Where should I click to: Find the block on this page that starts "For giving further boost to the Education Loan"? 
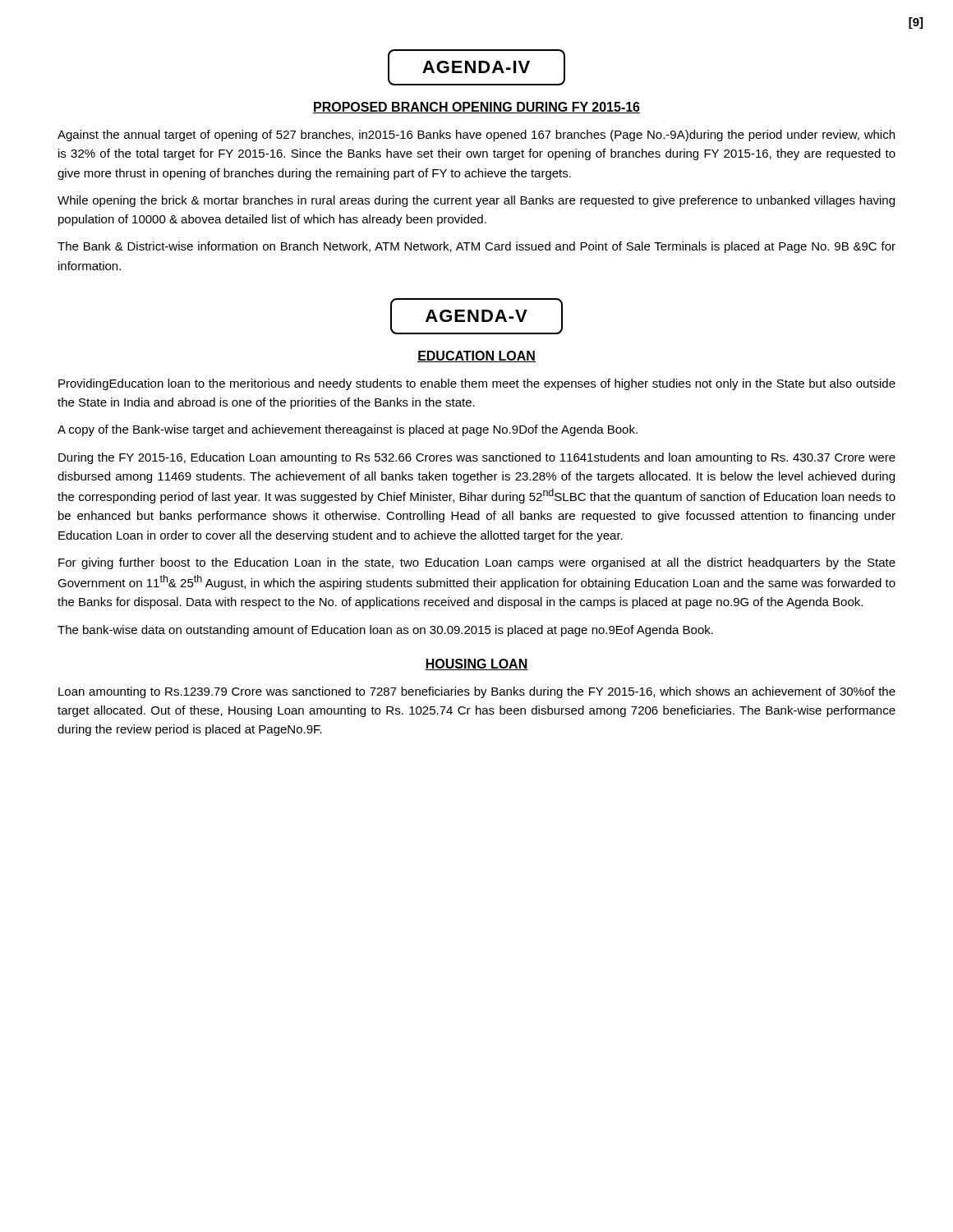point(476,582)
